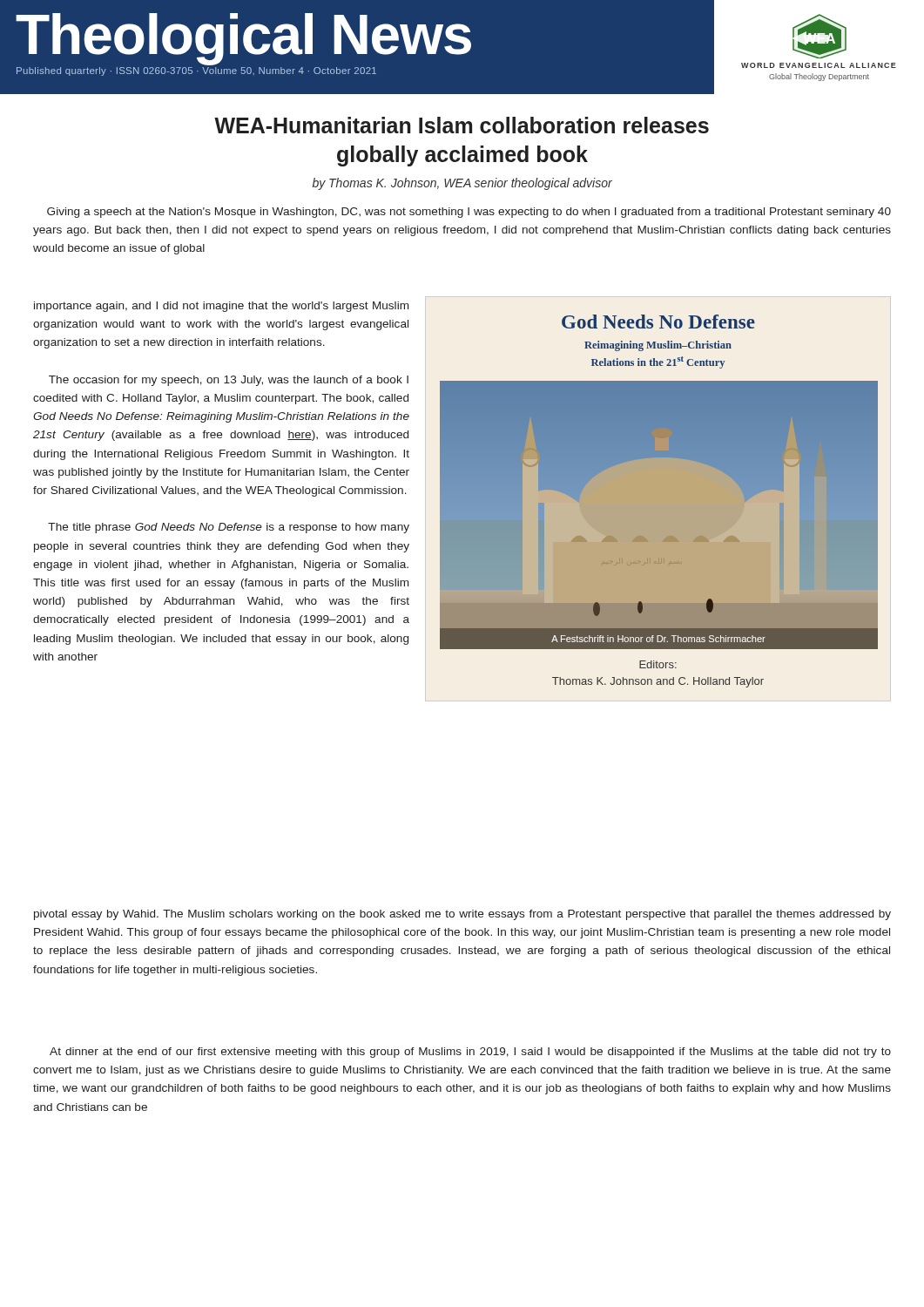This screenshot has height=1307, width=924.
Task: Select the photo
Action: pyautogui.click(x=658, y=499)
